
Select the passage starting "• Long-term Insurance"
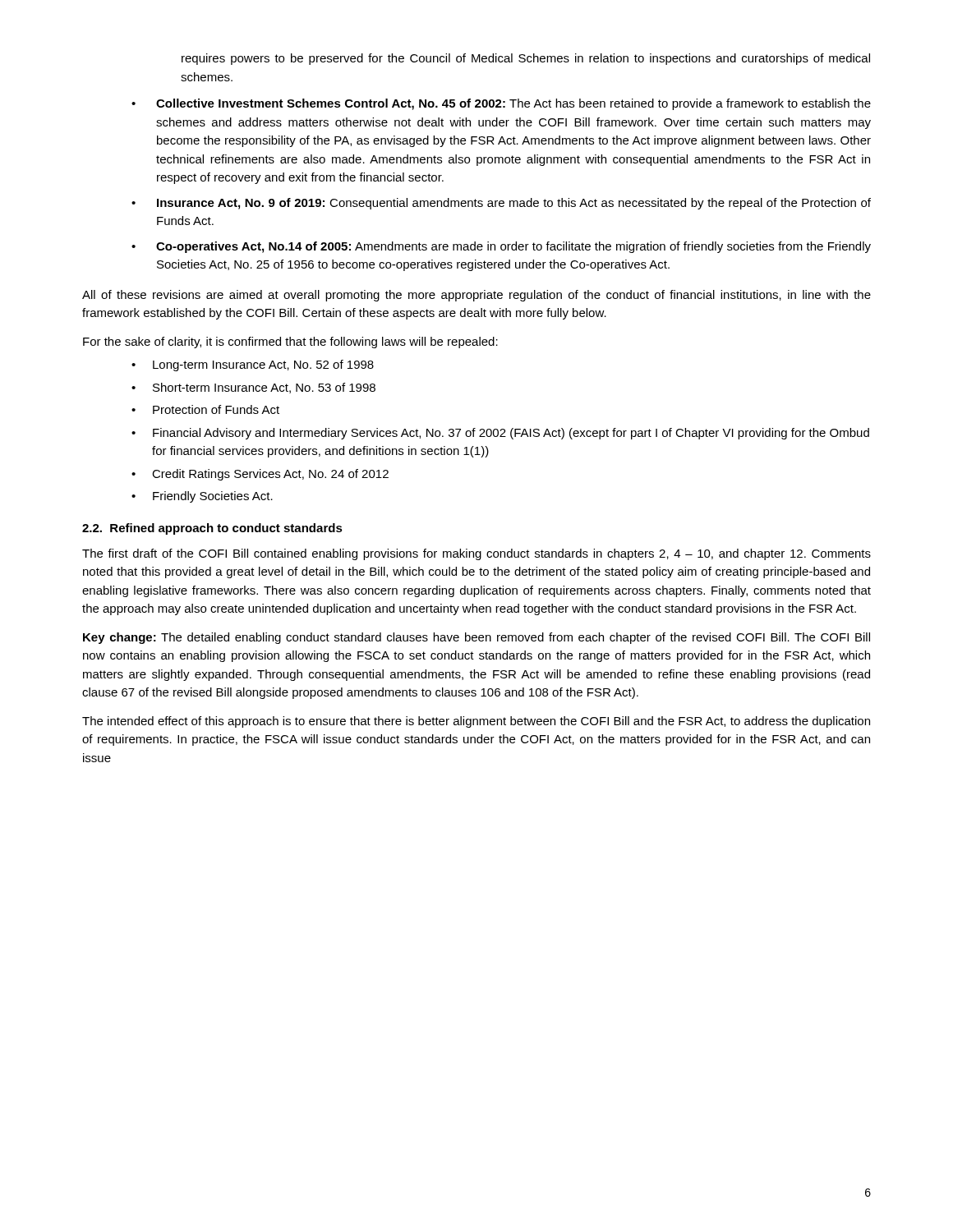(253, 365)
